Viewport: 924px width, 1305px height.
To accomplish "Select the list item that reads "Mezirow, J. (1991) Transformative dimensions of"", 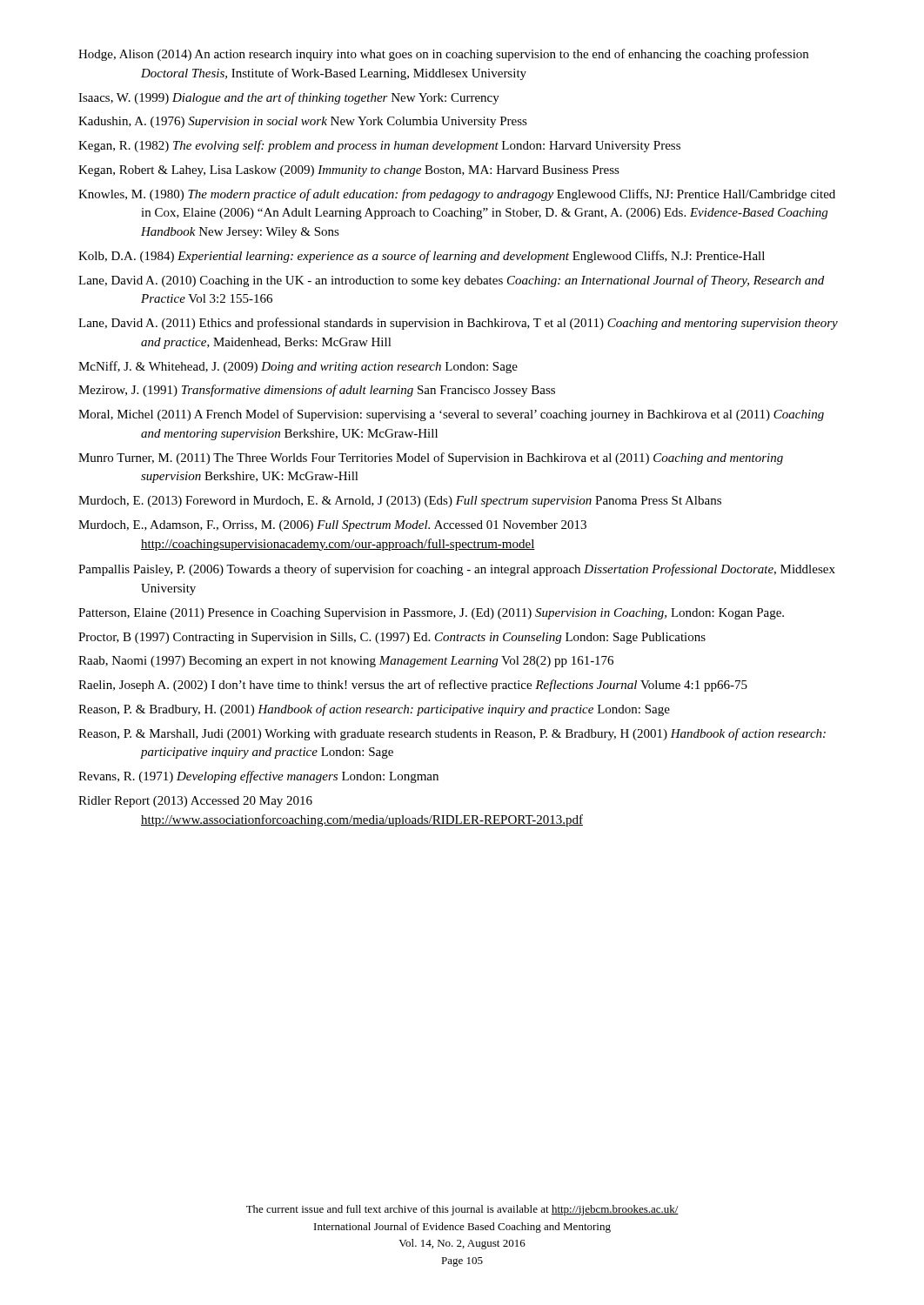I will pos(317,390).
